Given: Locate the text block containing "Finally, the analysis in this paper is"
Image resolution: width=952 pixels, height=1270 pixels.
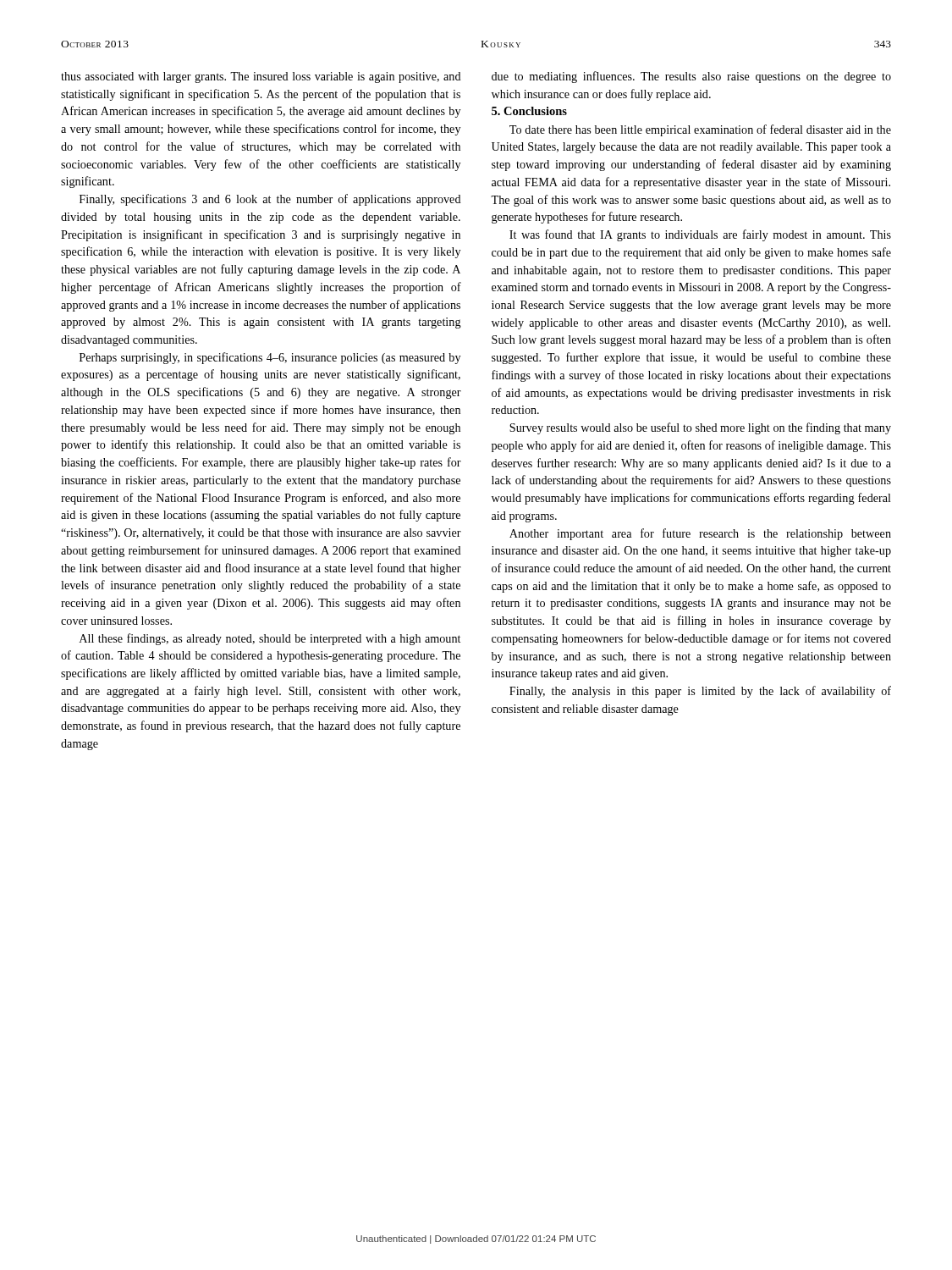Looking at the screenshot, I should pyautogui.click(x=691, y=700).
